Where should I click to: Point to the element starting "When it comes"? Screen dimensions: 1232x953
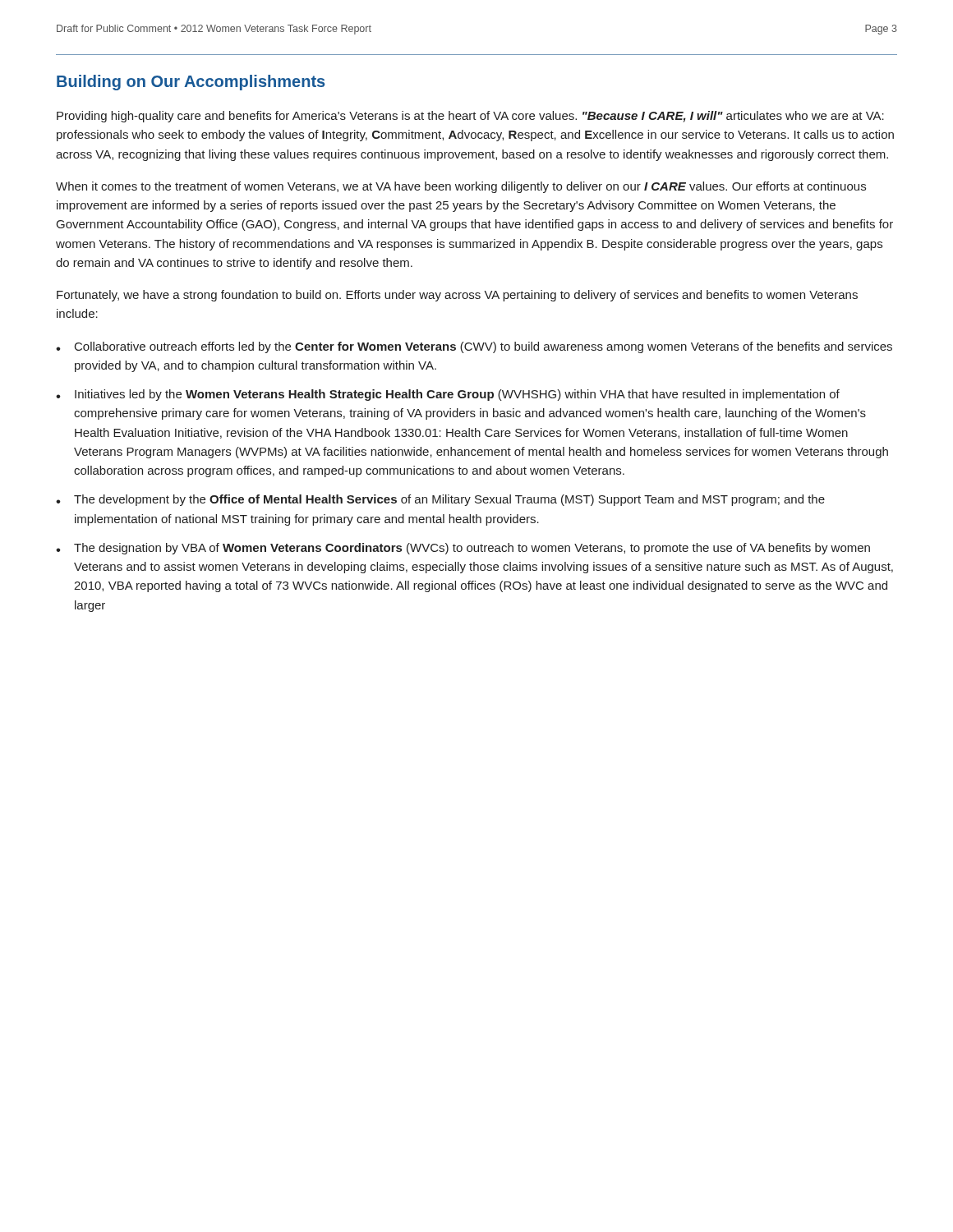474,224
